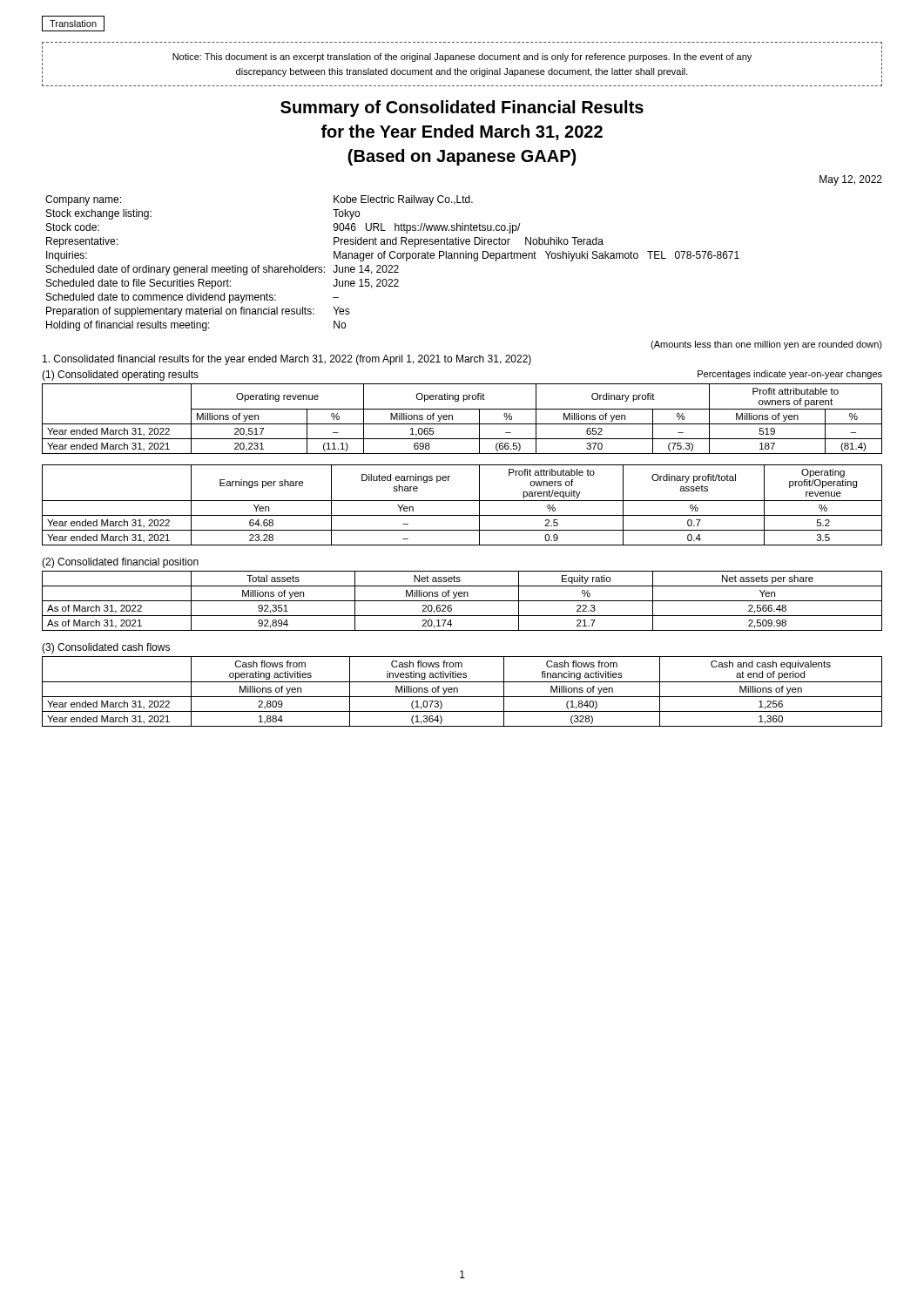Click on the table containing "Ordinary profit/total assets"

click(462, 505)
